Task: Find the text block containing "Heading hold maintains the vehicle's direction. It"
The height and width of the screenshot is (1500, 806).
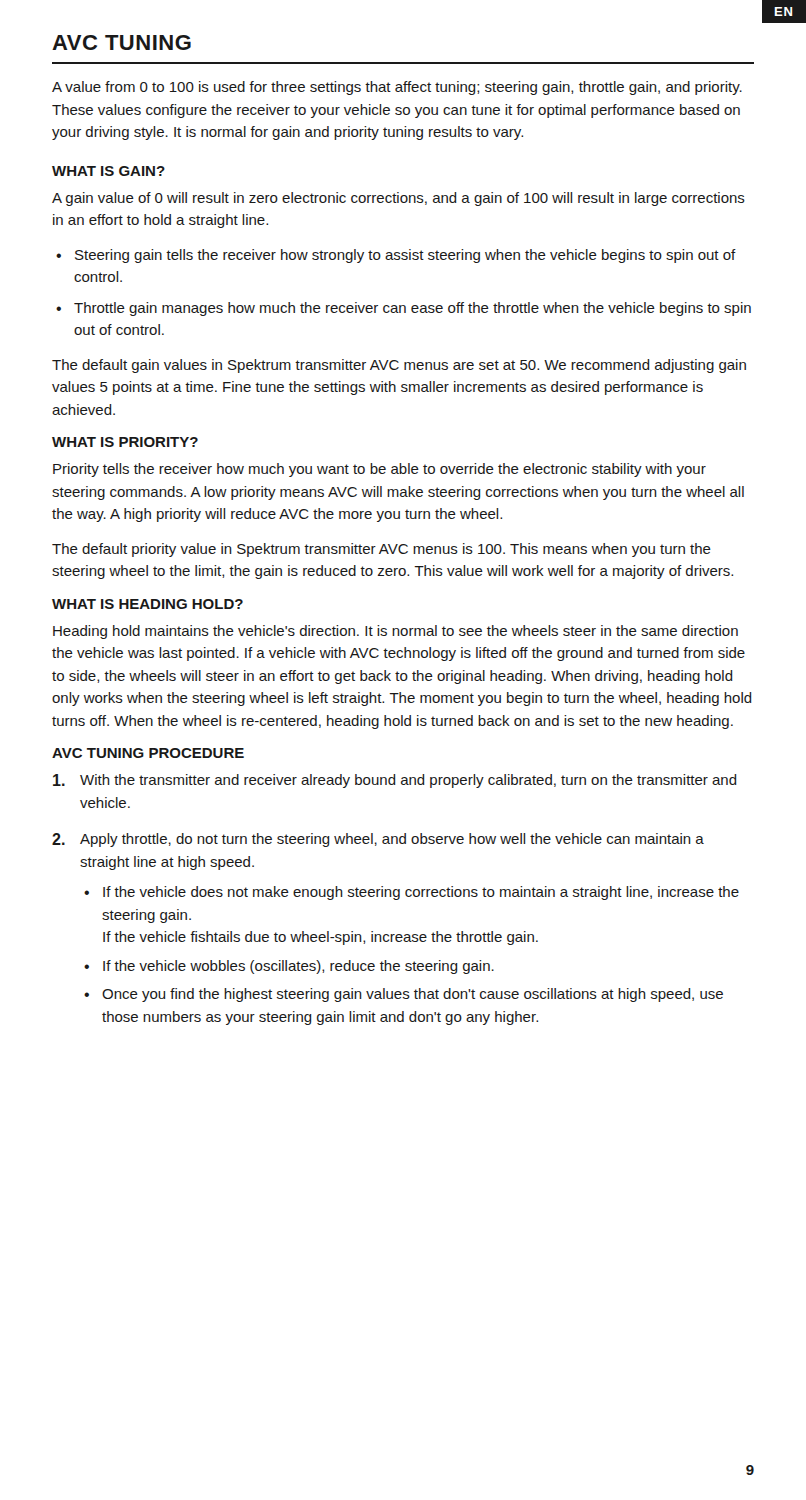Action: (402, 675)
